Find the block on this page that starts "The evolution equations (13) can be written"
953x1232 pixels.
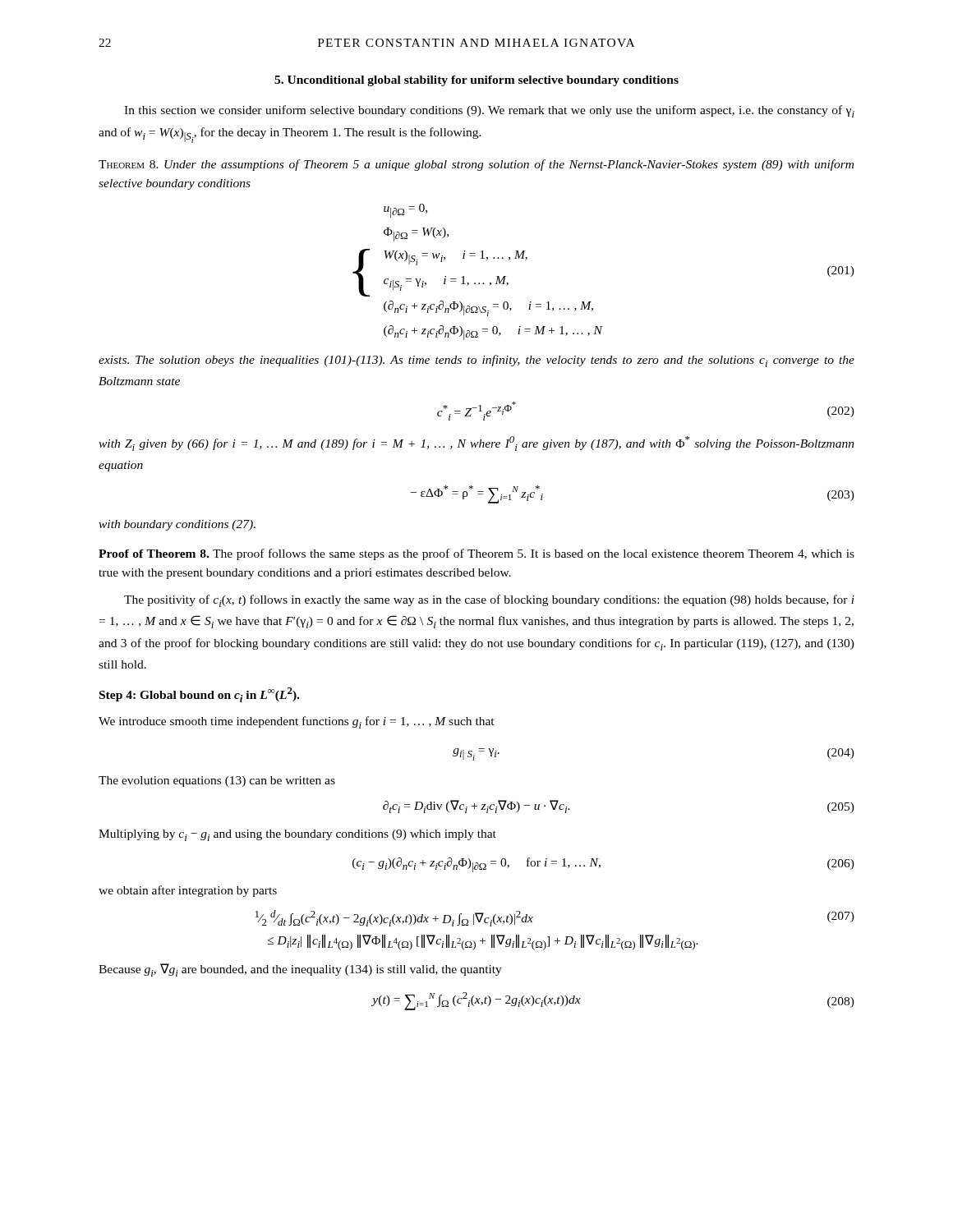tap(217, 779)
